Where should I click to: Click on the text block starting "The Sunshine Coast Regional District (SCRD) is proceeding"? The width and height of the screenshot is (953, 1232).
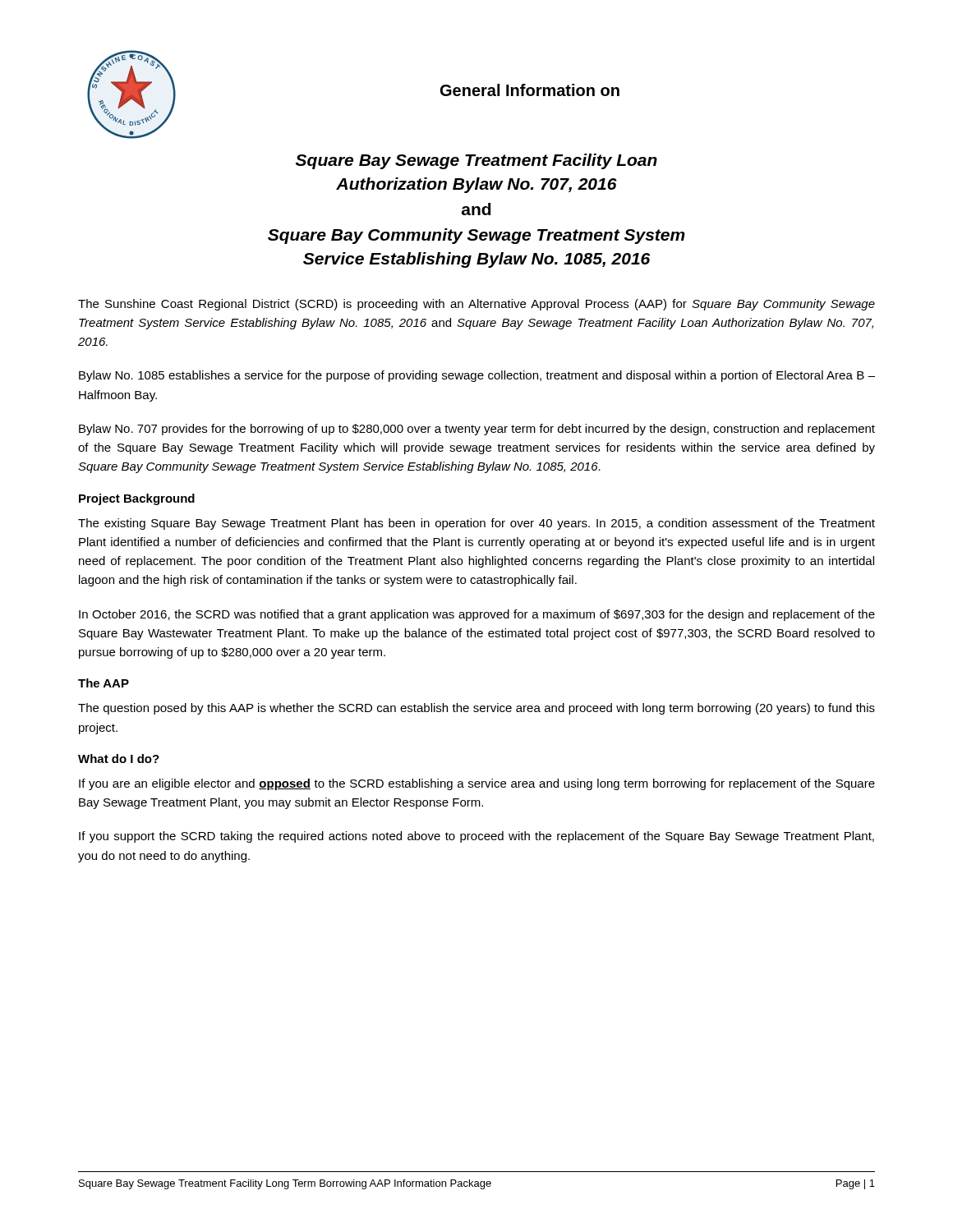(x=476, y=322)
